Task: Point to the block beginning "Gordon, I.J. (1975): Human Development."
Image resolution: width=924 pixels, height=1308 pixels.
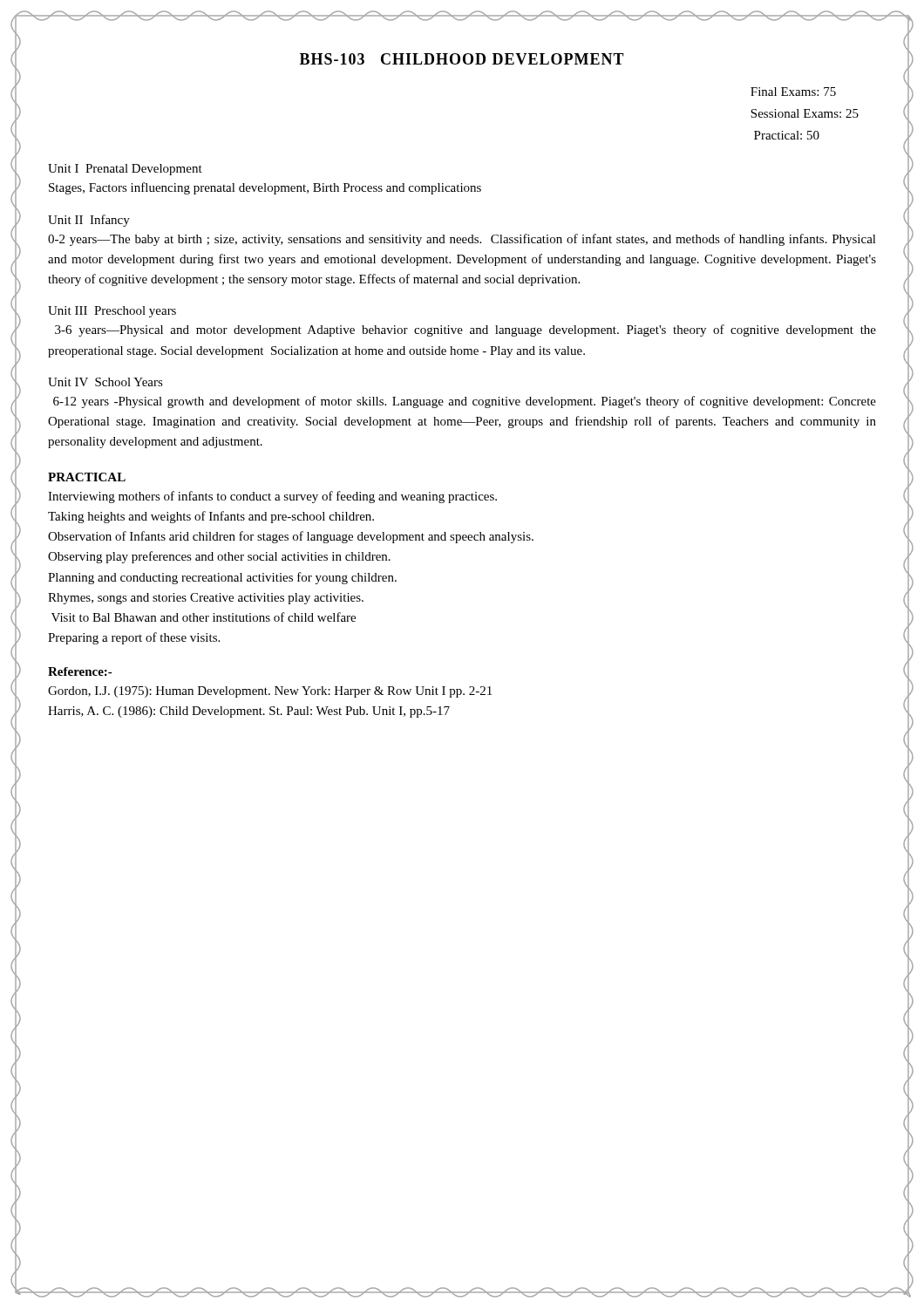Action: [270, 700]
